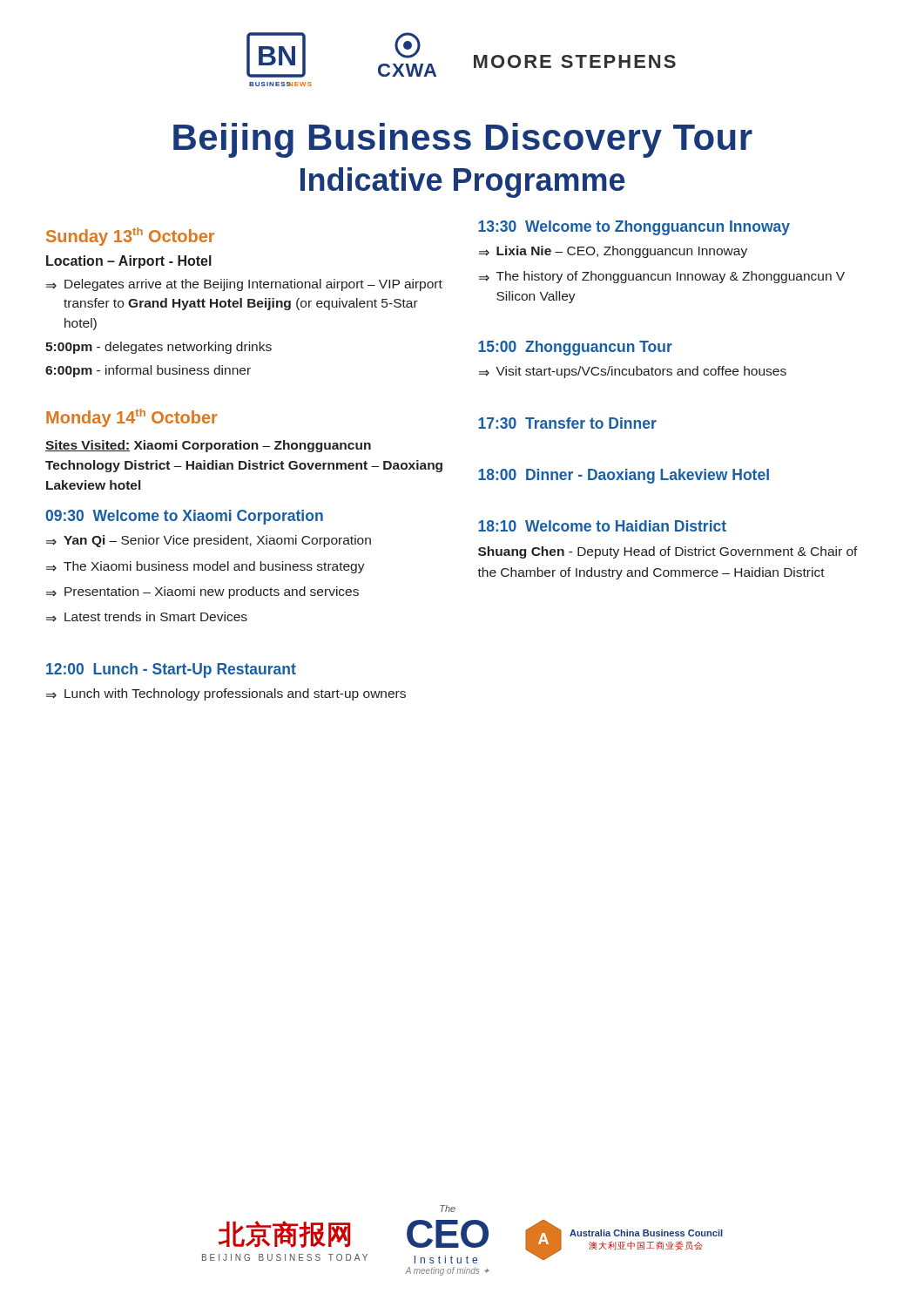
Task: Select the section header with the text "17:30 Transfer to Dinner"
Action: coord(567,424)
